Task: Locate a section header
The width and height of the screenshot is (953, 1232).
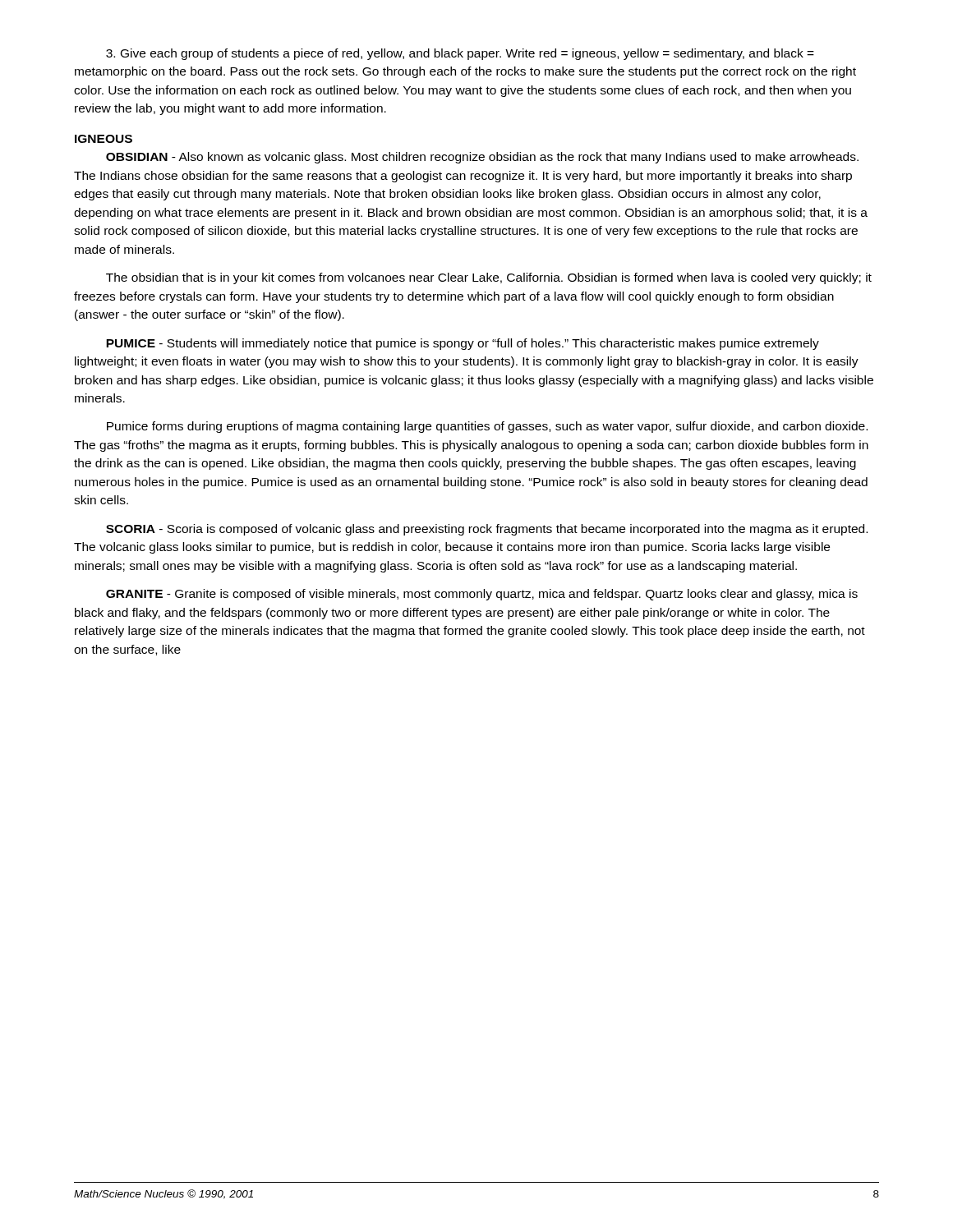Action: [103, 138]
